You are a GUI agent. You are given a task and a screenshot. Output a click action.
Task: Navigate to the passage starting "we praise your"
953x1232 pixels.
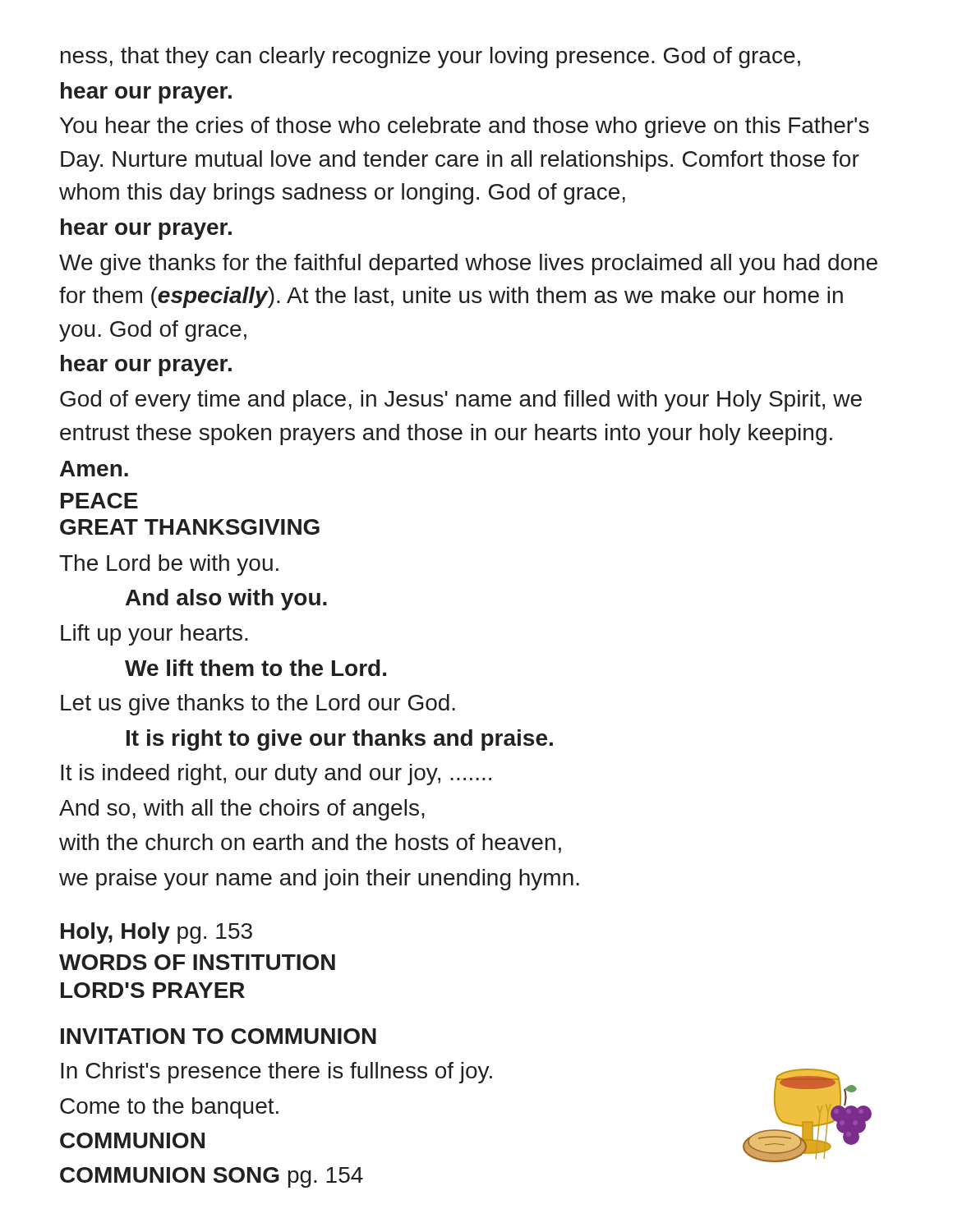[320, 878]
